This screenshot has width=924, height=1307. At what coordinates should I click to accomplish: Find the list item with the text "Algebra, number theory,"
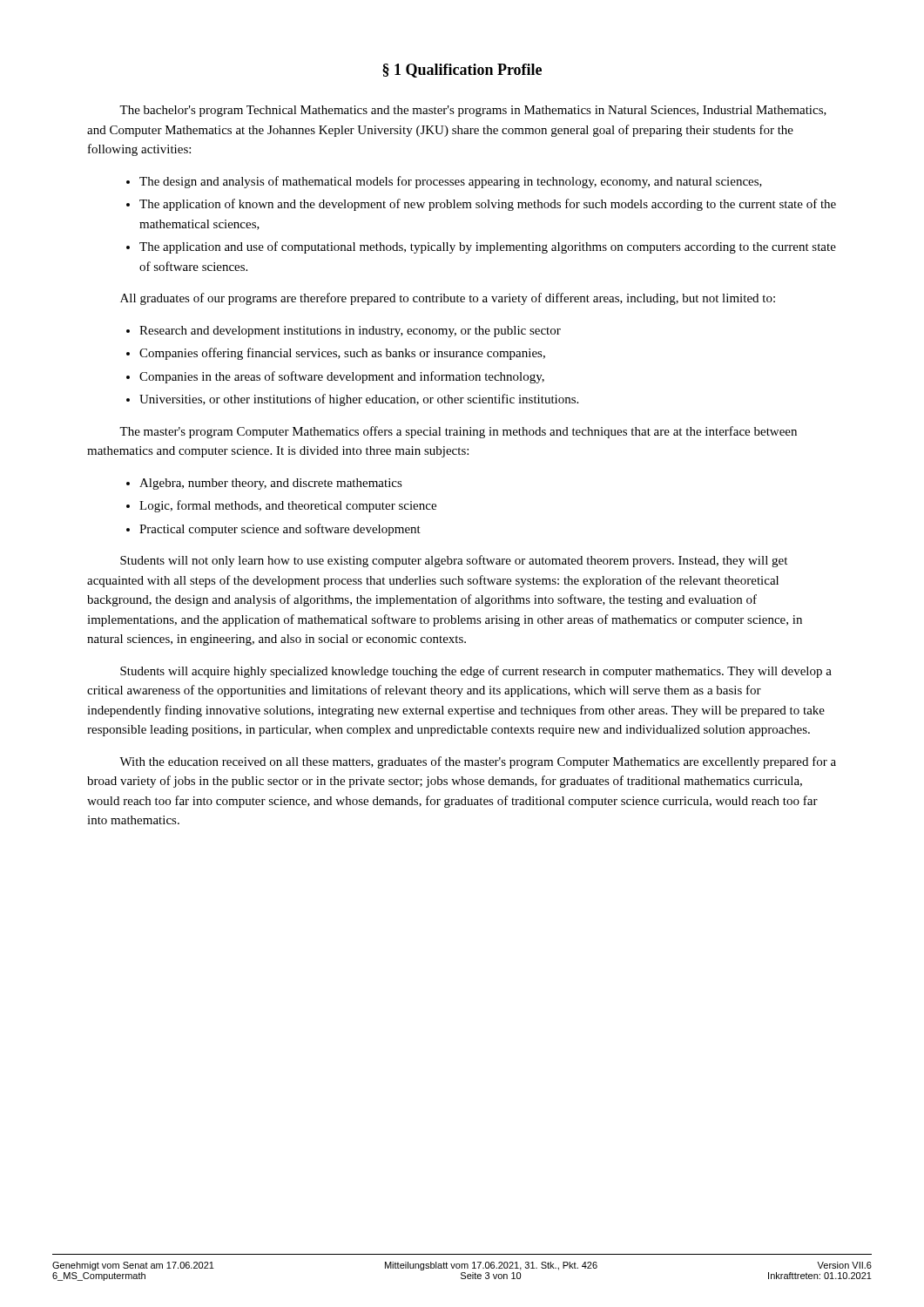[271, 482]
